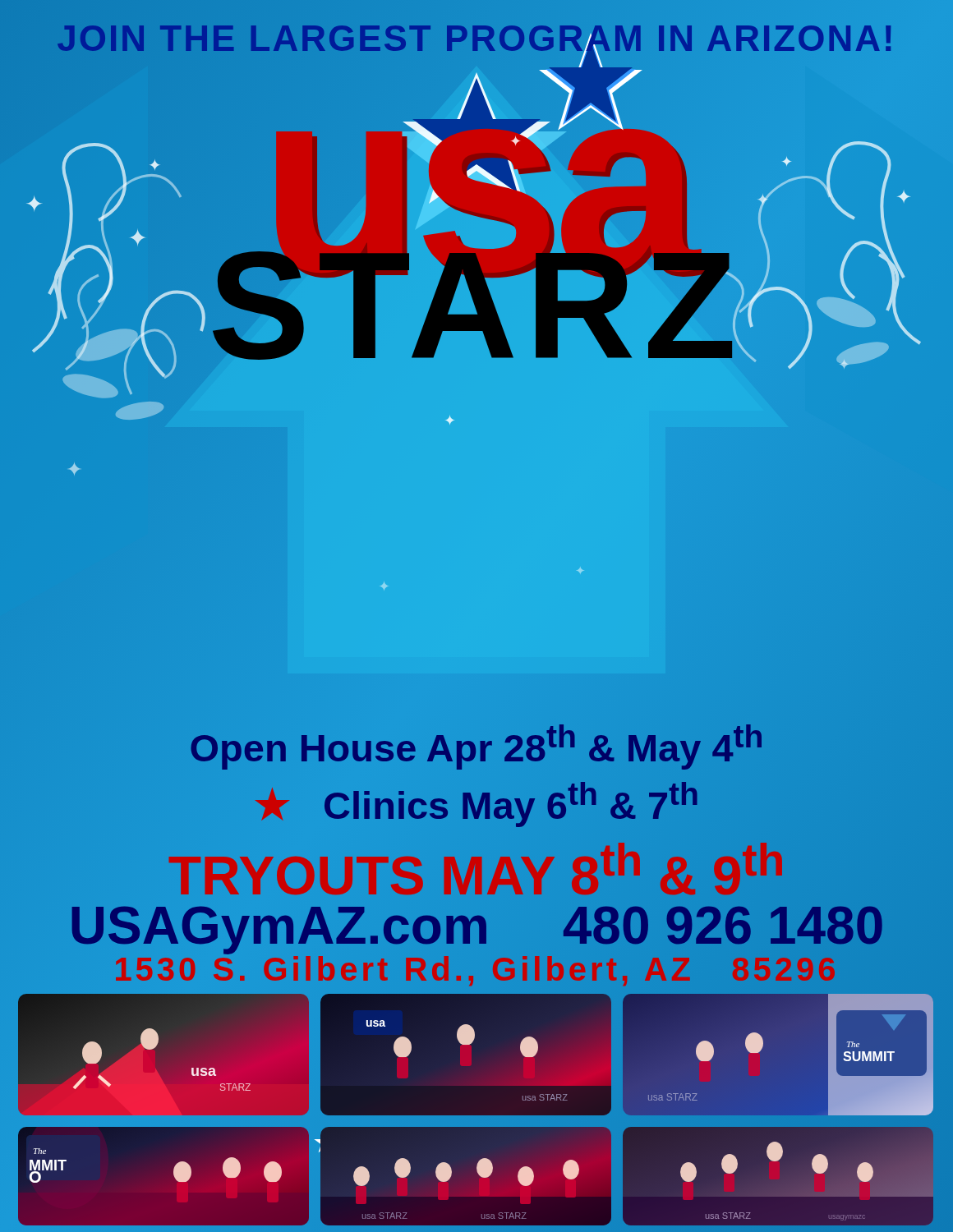Point to the element starting "1530 S. Gilbert"
The height and width of the screenshot is (1232, 953).
coord(476,970)
